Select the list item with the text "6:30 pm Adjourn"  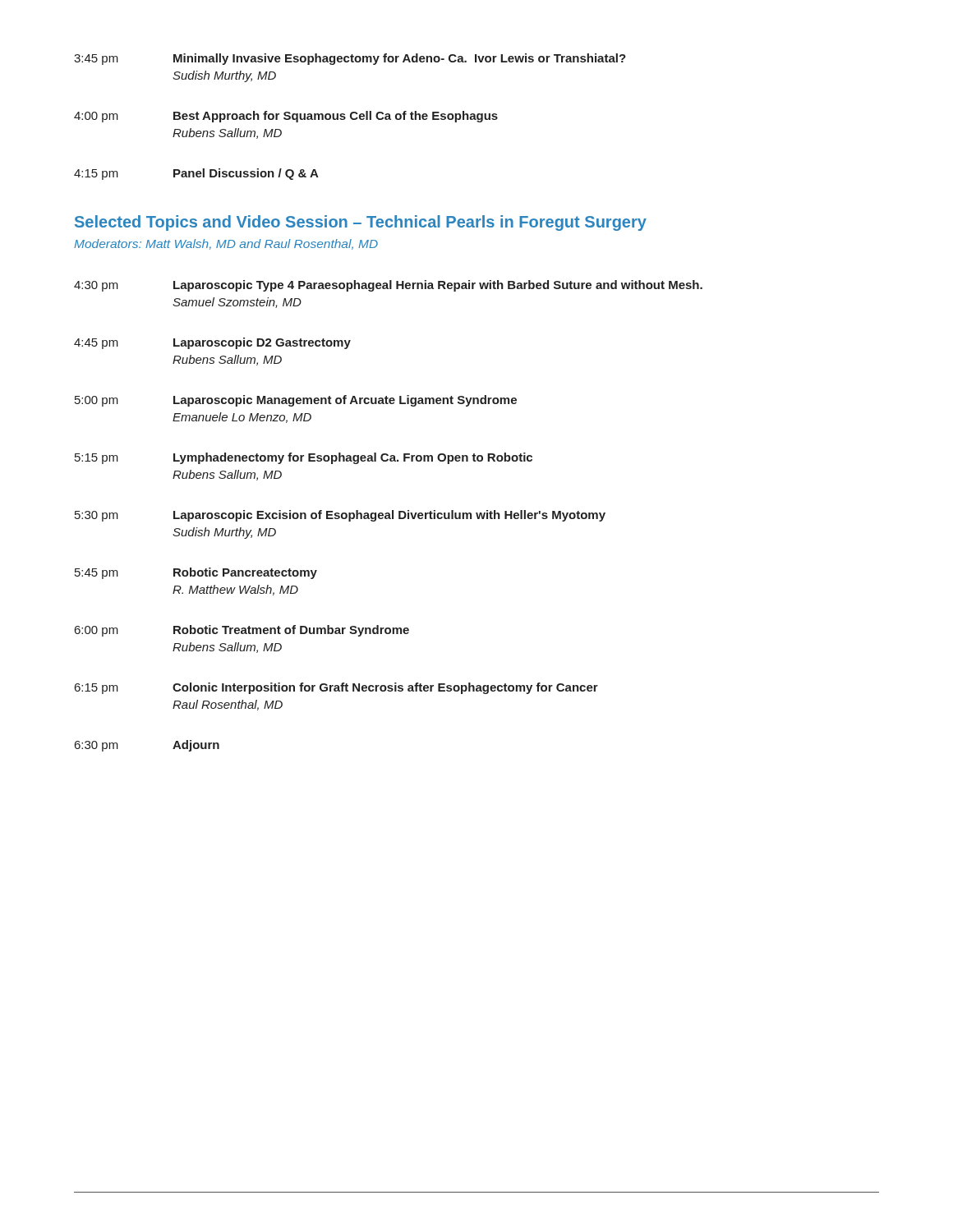92,745
